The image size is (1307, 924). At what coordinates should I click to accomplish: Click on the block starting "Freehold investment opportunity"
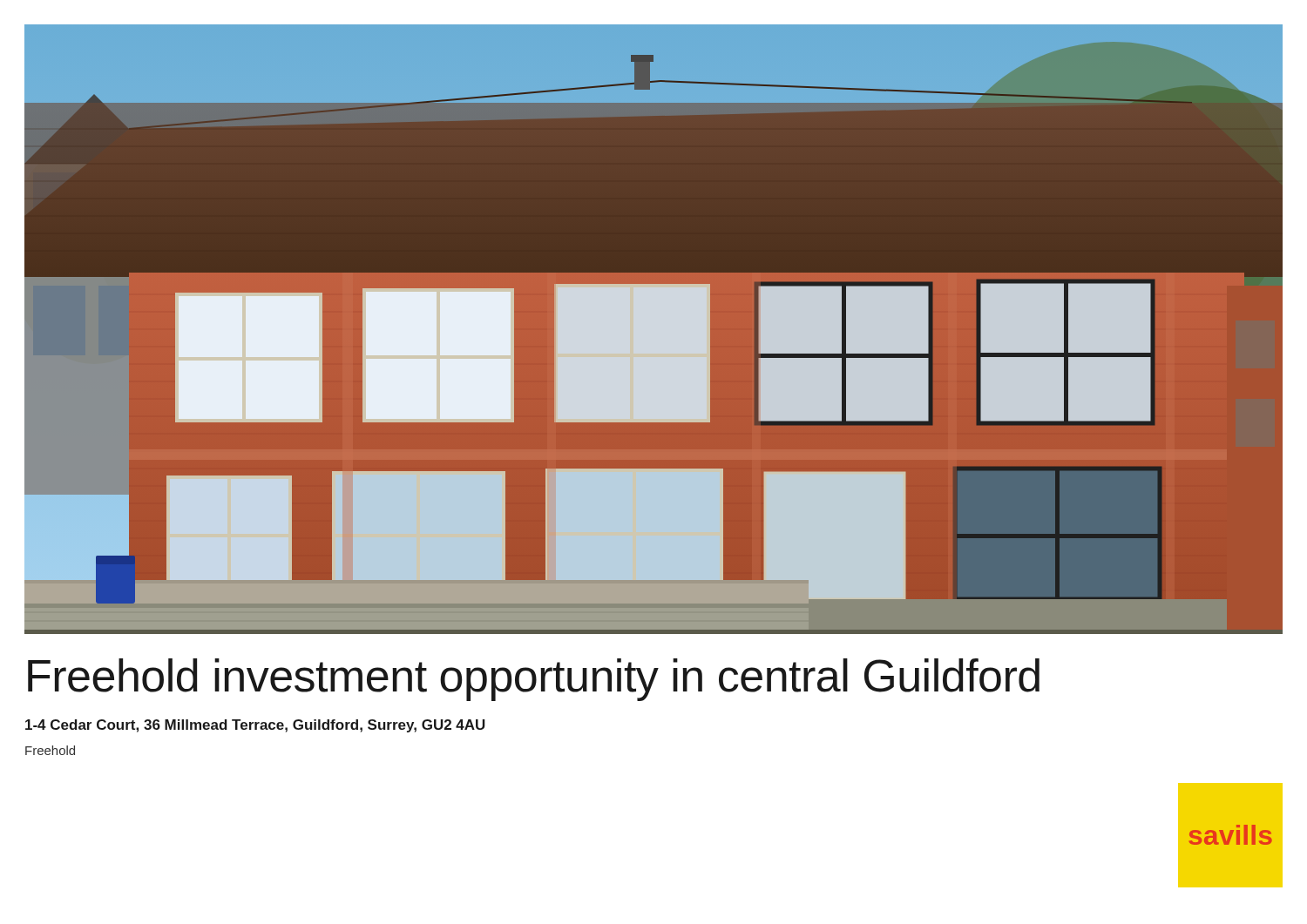pyautogui.click(x=534, y=680)
